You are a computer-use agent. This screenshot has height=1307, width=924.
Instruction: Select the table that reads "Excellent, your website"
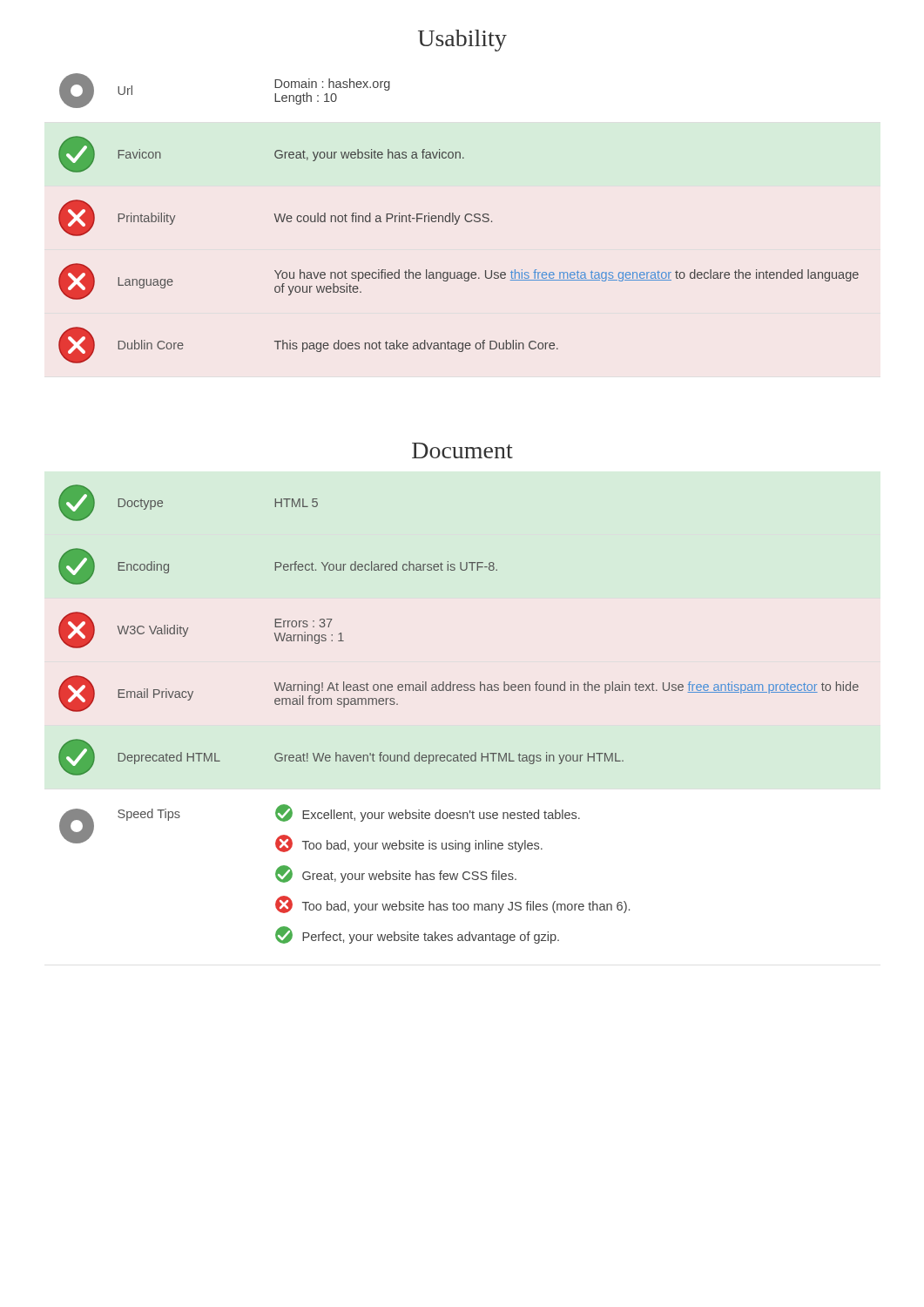coord(462,718)
